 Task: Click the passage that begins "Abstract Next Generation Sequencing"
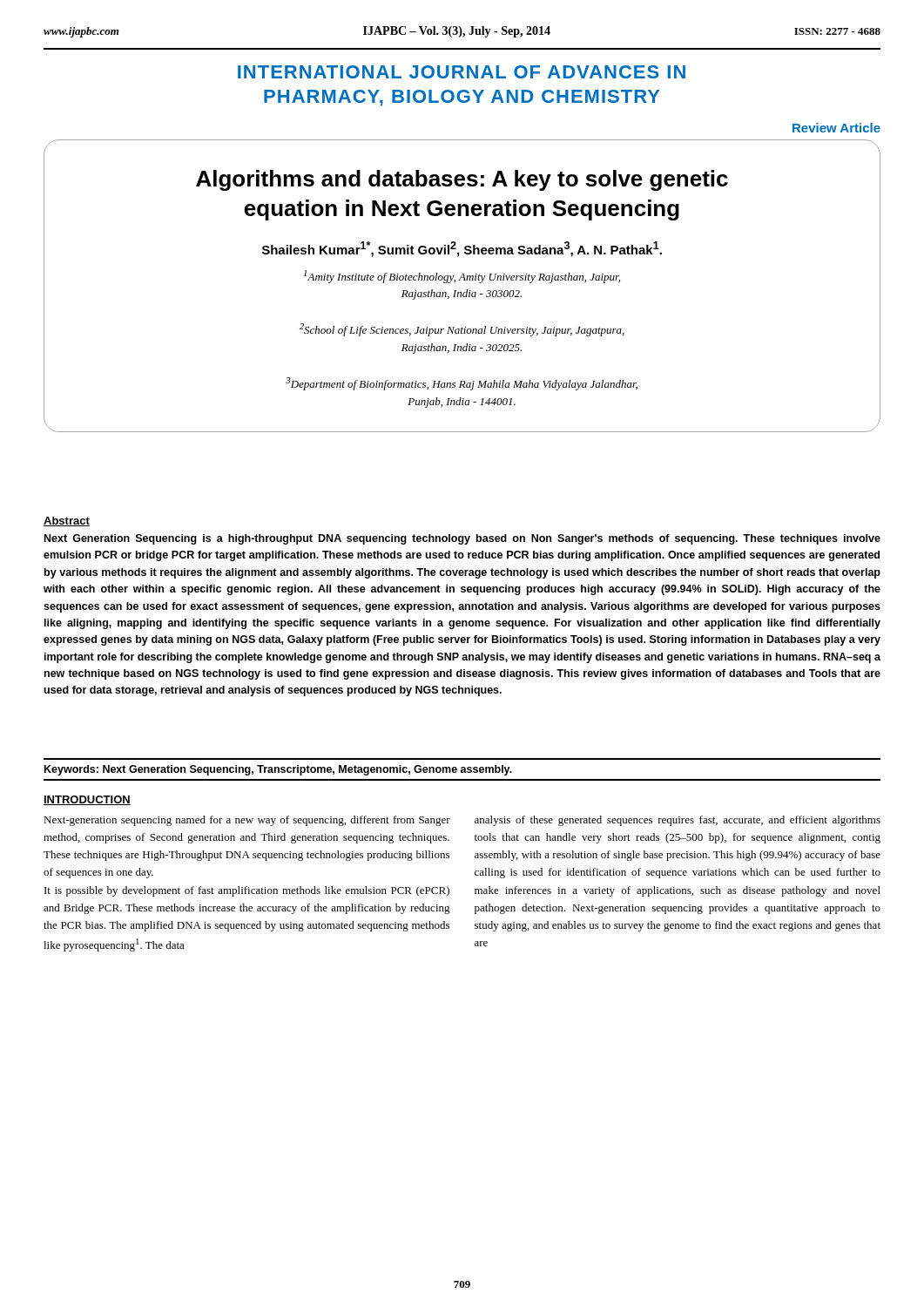tap(462, 607)
